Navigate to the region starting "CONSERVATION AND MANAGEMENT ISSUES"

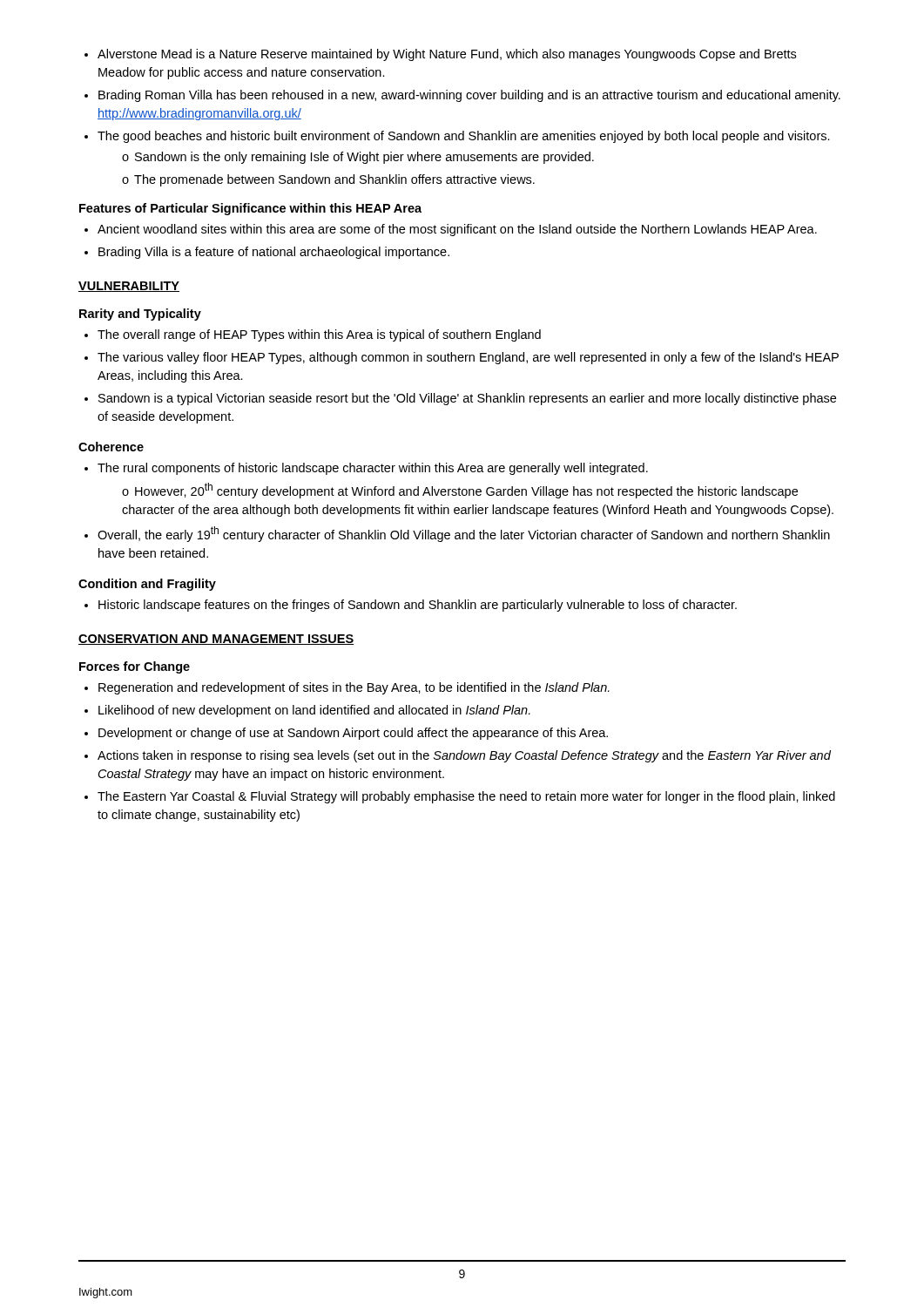point(216,639)
